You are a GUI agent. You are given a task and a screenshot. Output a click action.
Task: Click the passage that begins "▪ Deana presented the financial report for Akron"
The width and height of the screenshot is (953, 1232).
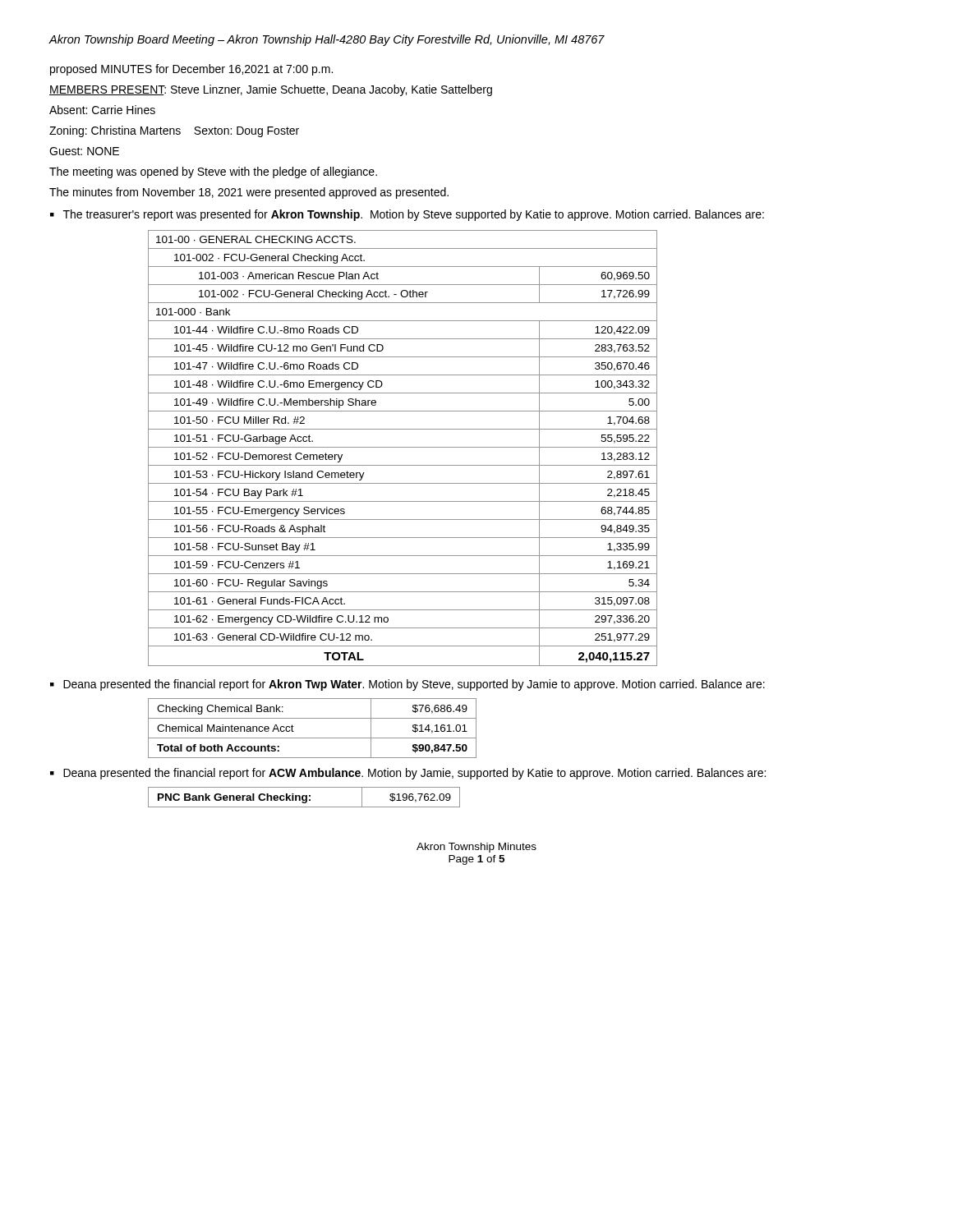476,685
